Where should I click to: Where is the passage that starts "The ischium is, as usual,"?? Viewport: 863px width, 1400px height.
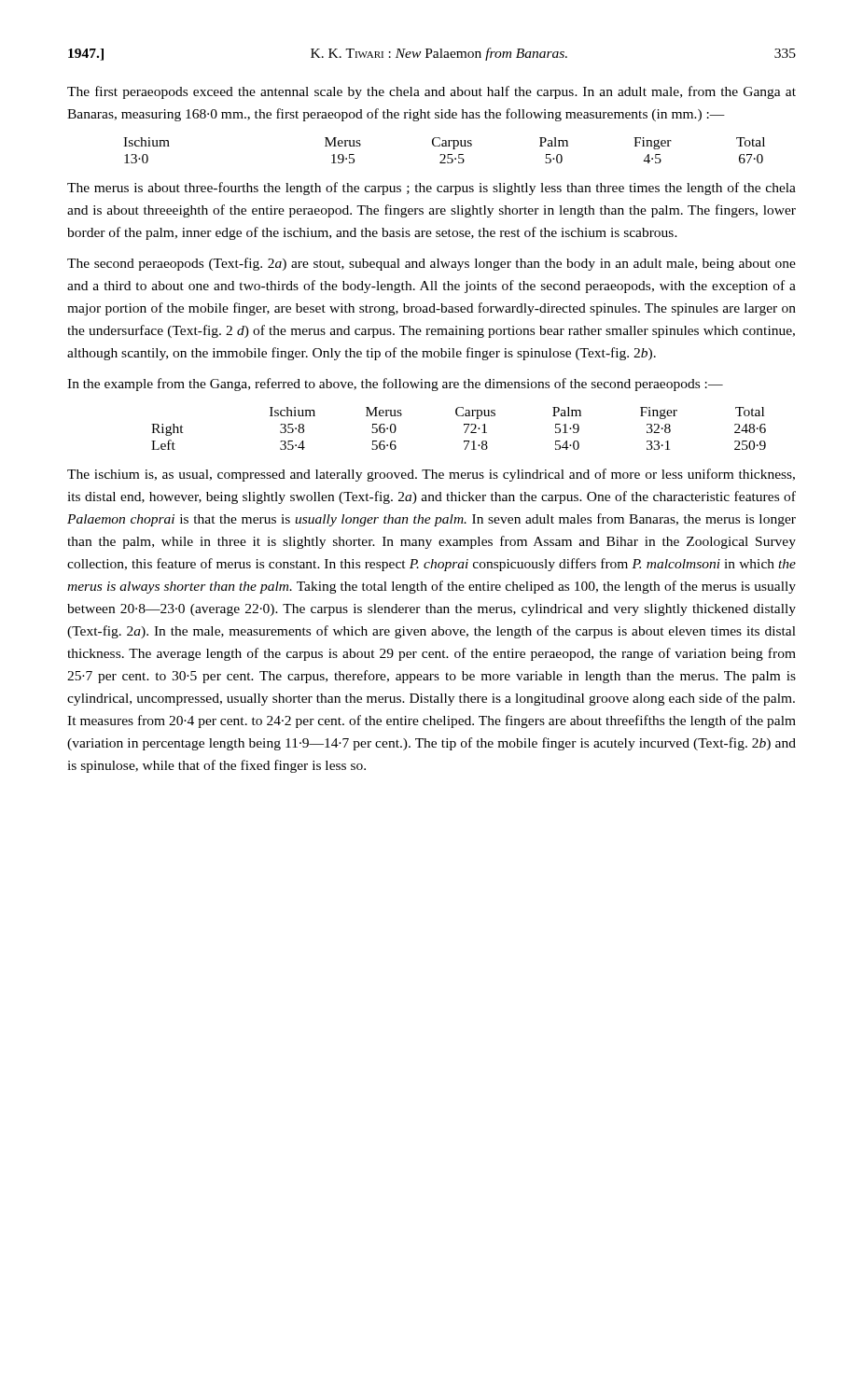(432, 620)
